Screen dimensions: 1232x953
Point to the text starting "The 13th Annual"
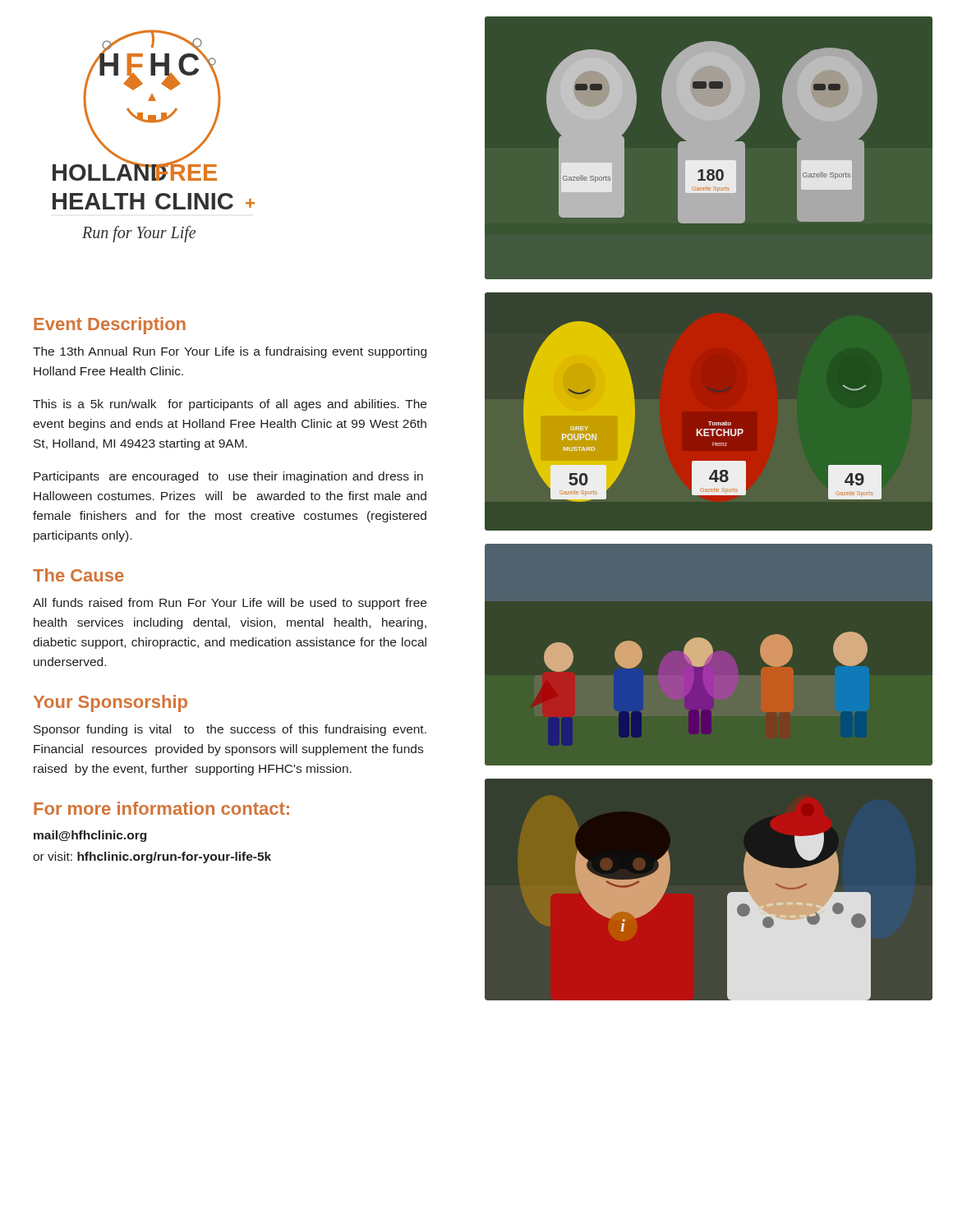tap(230, 361)
